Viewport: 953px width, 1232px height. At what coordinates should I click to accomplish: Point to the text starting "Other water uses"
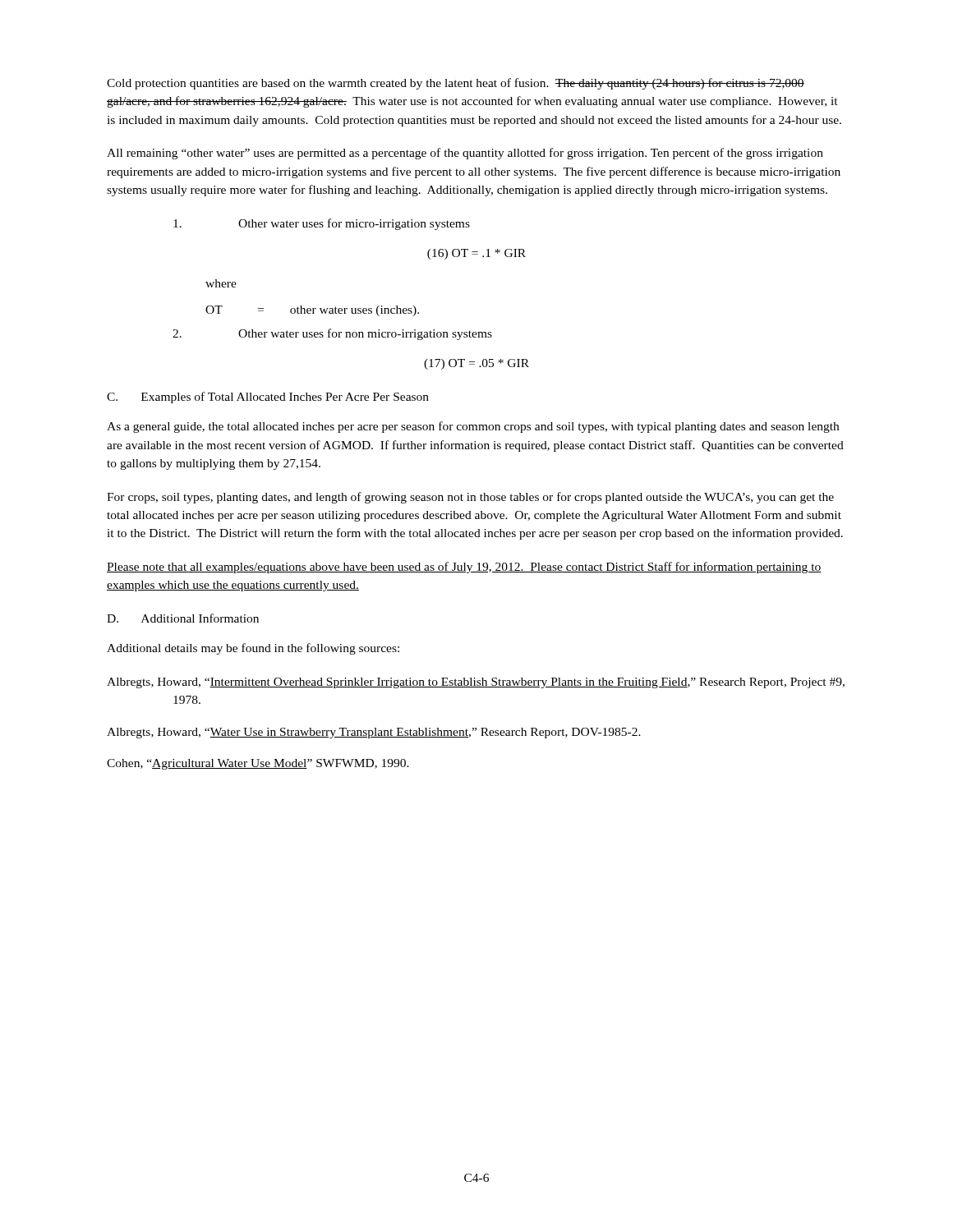(322, 224)
